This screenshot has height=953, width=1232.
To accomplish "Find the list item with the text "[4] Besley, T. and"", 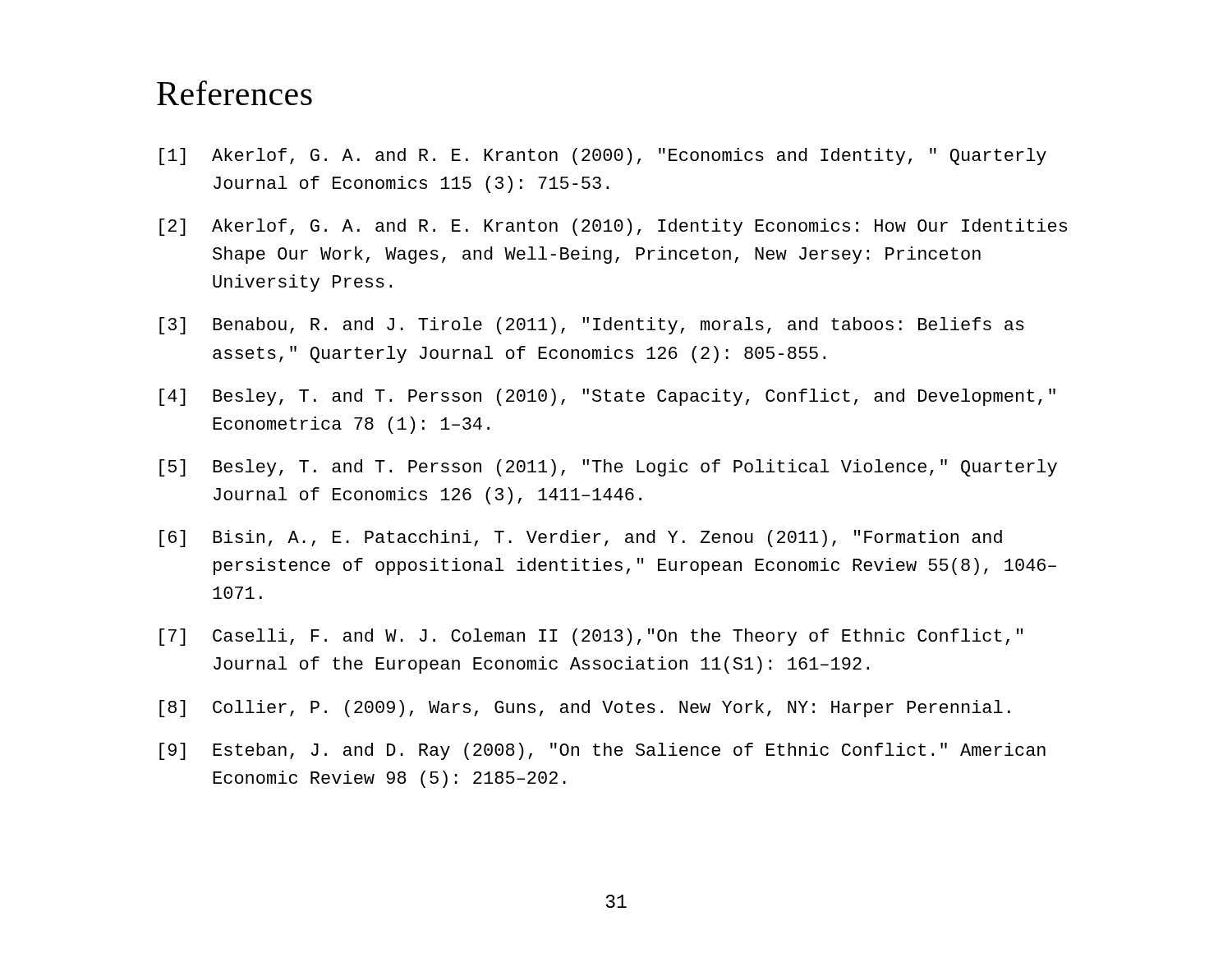I will click(x=616, y=411).
